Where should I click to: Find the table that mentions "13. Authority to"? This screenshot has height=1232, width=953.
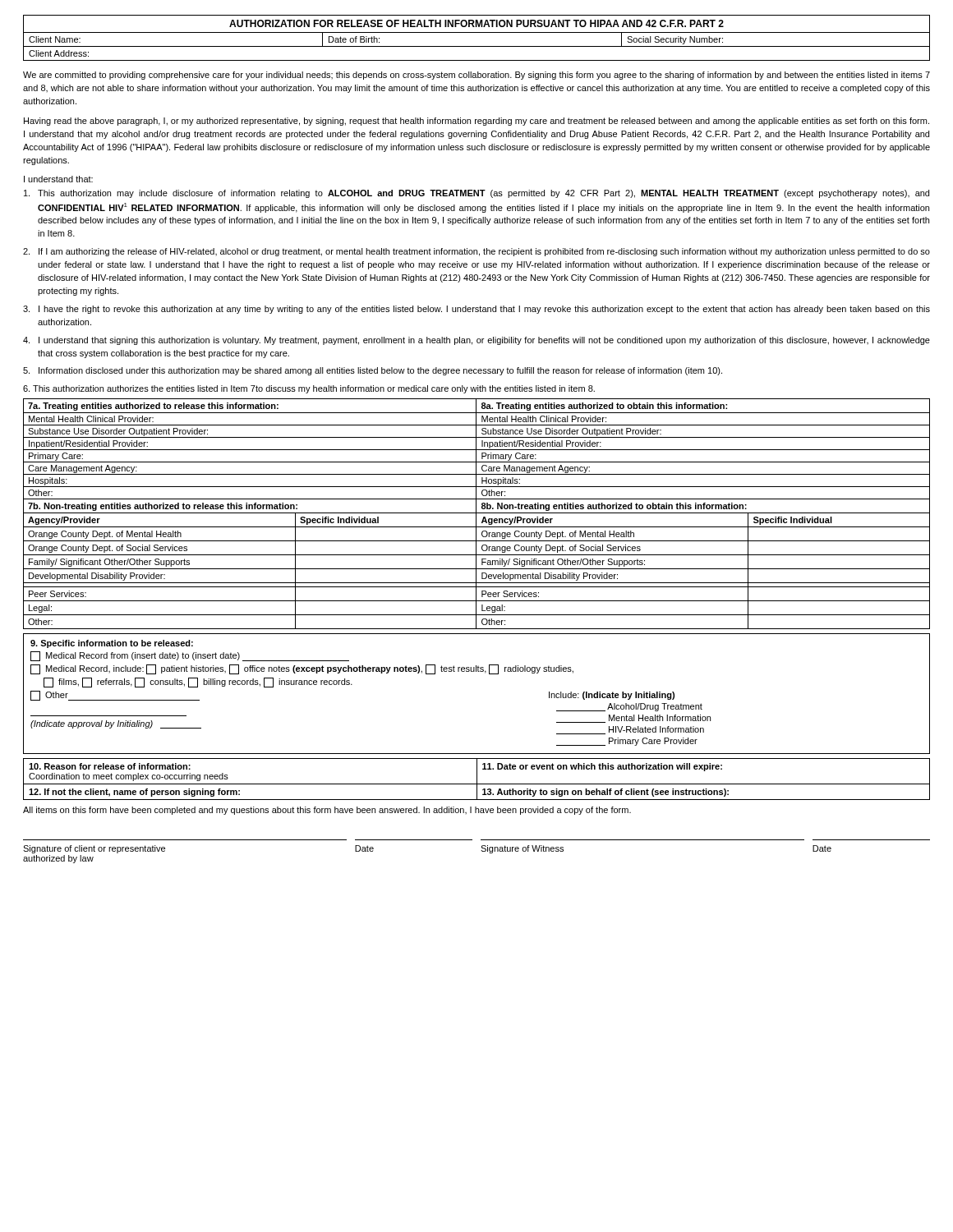tap(476, 779)
